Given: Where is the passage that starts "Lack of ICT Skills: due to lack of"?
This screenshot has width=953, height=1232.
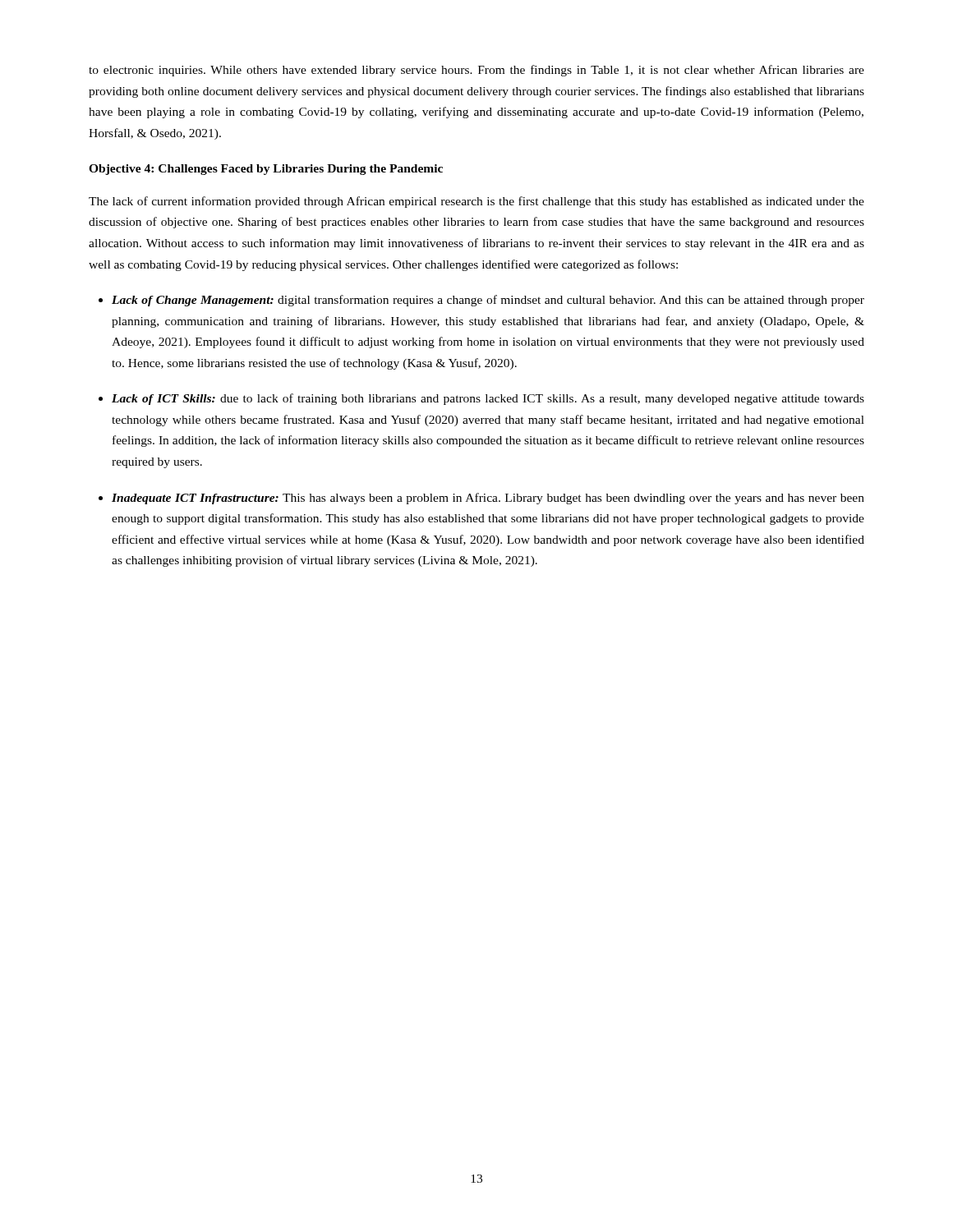Looking at the screenshot, I should pyautogui.click(x=488, y=430).
